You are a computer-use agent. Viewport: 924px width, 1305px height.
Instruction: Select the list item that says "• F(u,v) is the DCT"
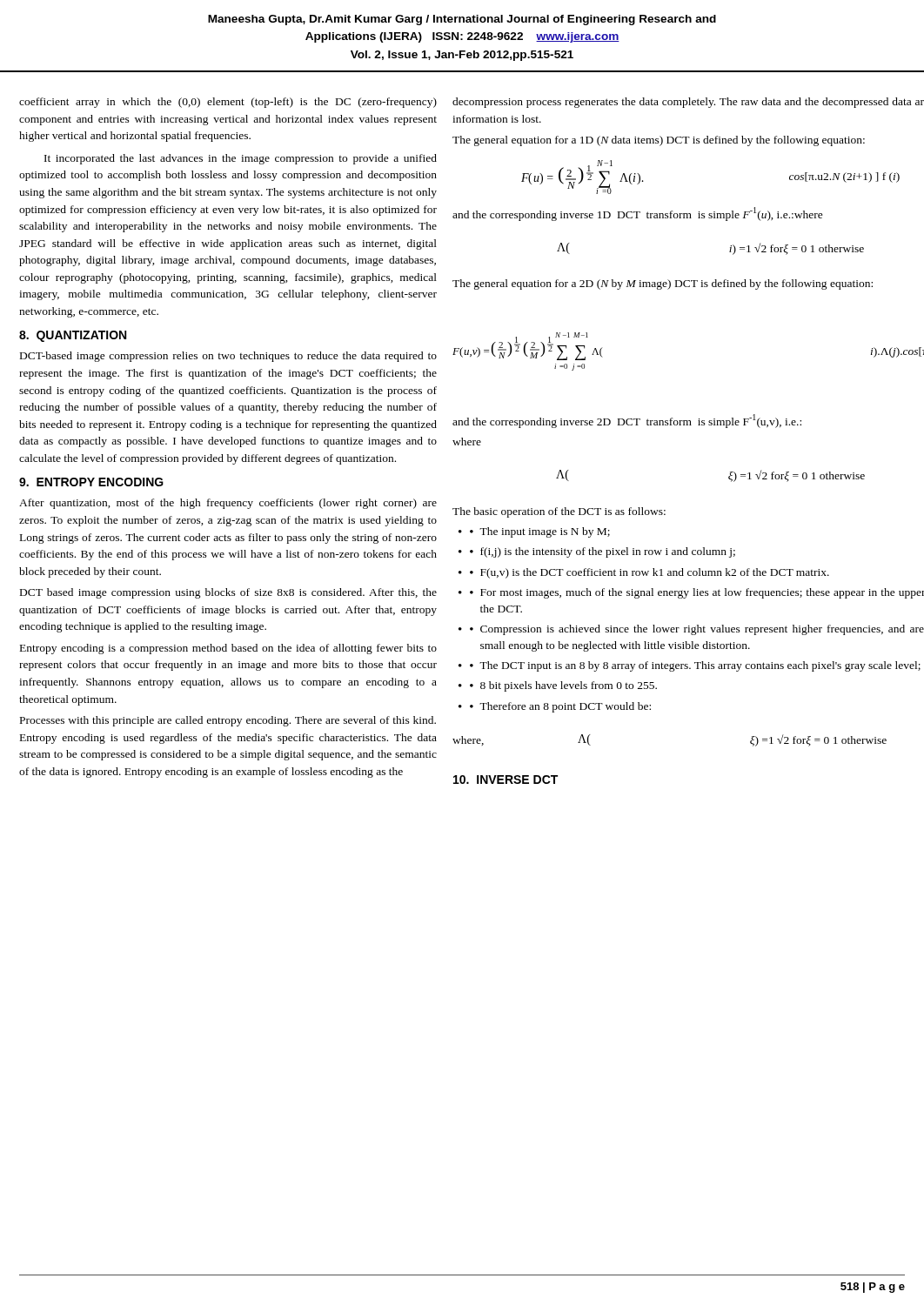point(649,573)
